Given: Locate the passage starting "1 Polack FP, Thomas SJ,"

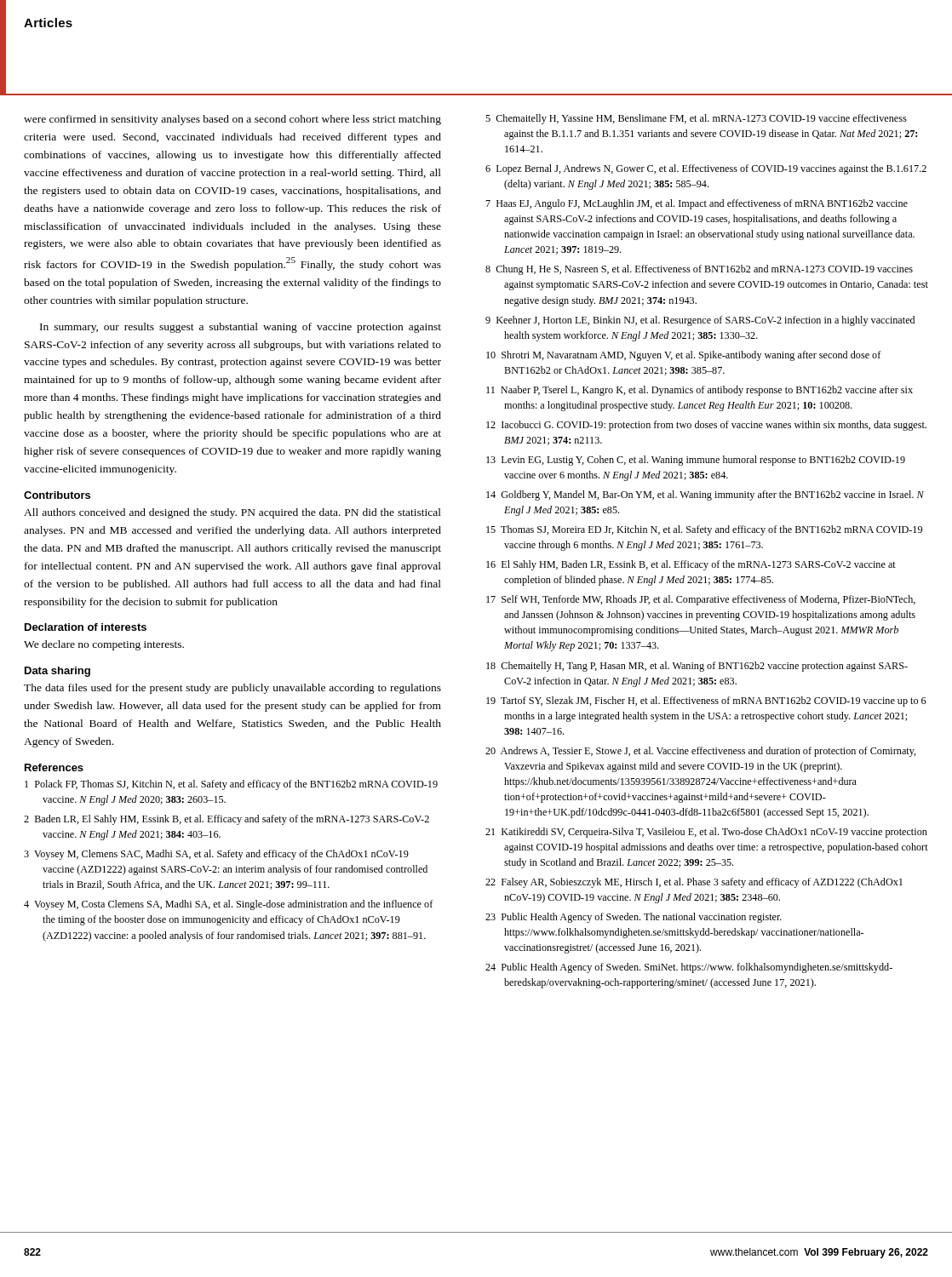Looking at the screenshot, I should click(x=231, y=792).
